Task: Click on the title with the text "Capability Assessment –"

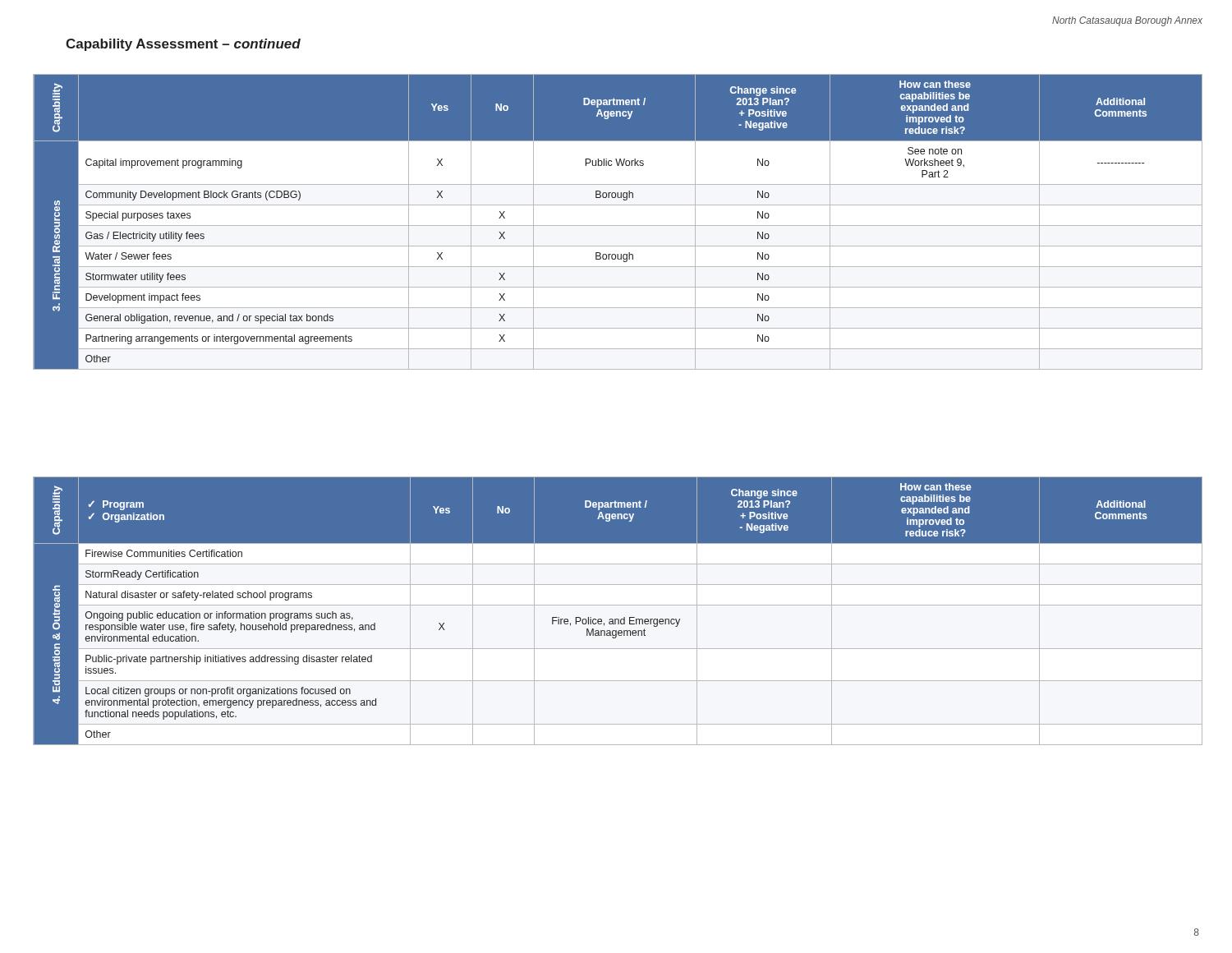Action: (183, 44)
